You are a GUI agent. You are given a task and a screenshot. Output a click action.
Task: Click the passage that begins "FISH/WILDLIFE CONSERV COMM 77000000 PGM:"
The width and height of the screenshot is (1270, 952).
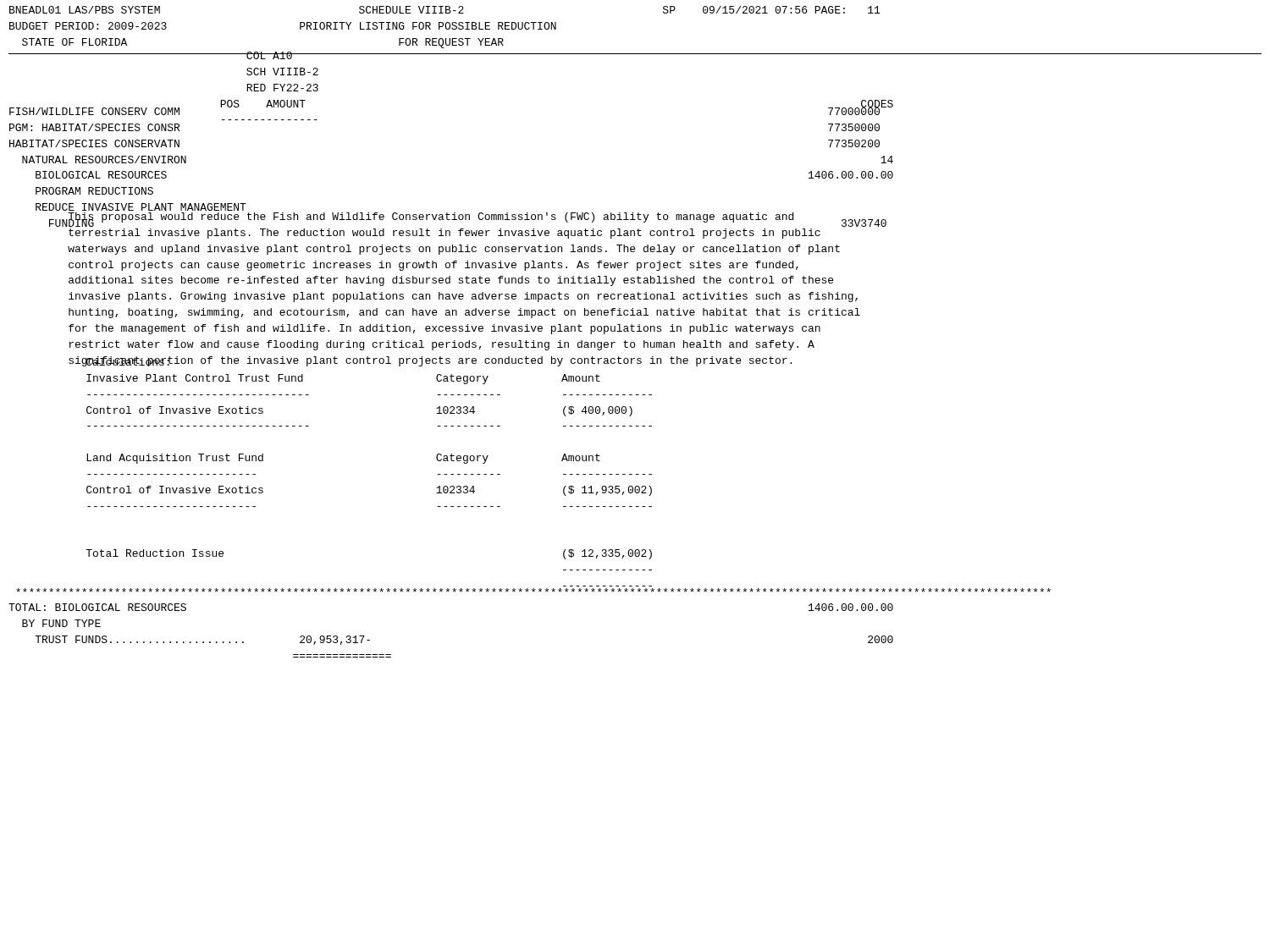(x=91, y=108)
